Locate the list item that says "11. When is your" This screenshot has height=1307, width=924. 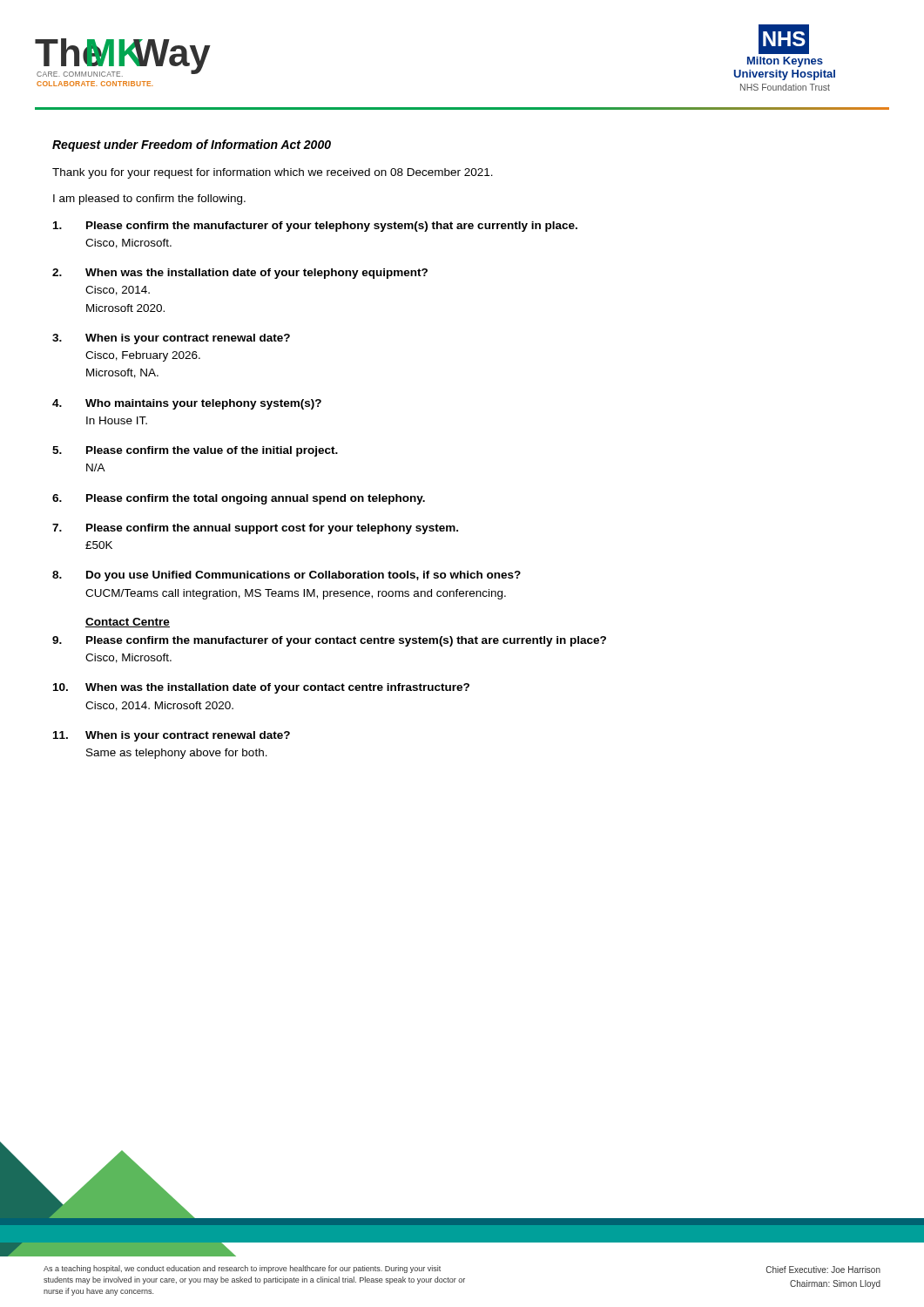coord(172,736)
